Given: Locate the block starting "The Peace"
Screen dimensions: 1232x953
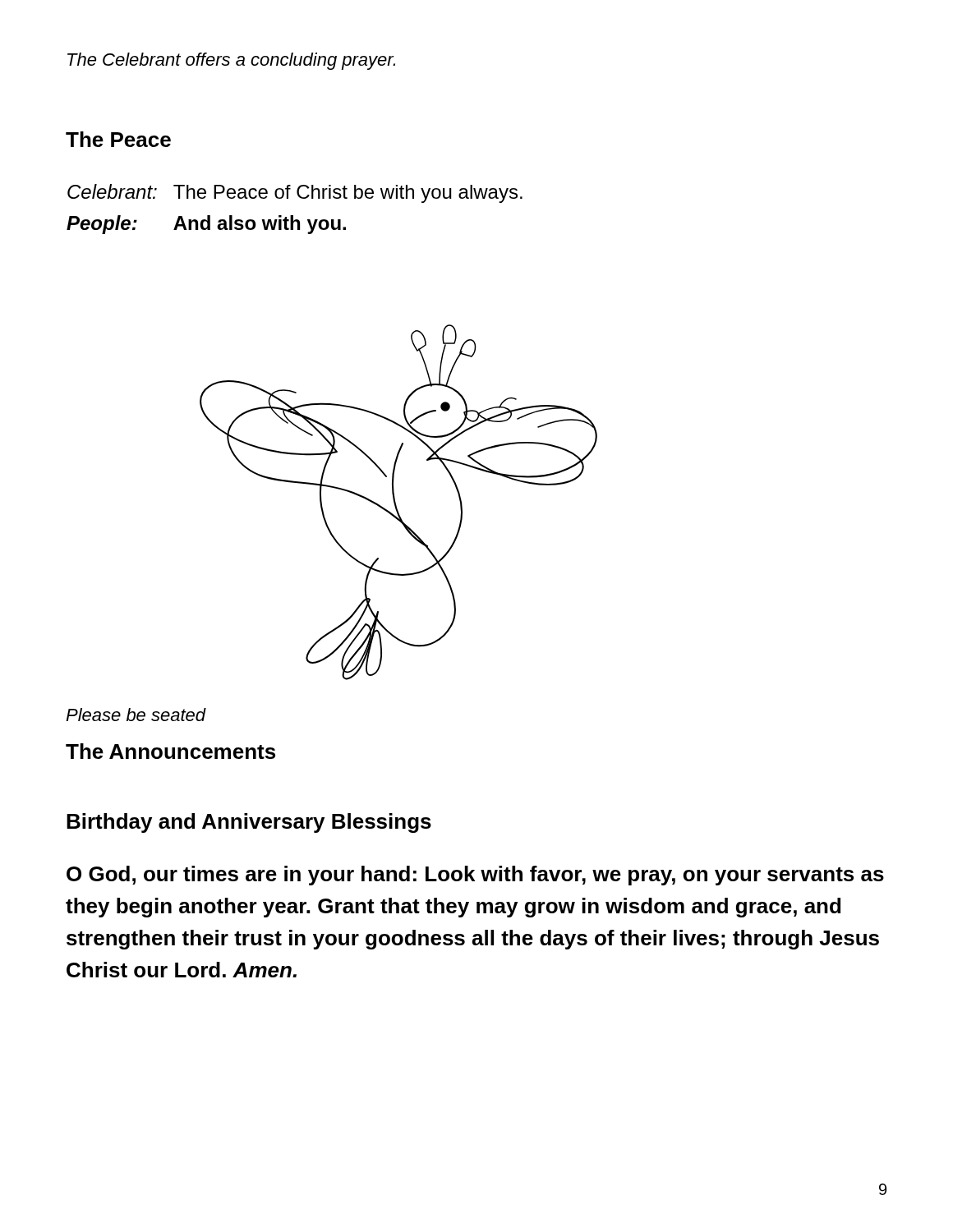Looking at the screenshot, I should pos(119,140).
